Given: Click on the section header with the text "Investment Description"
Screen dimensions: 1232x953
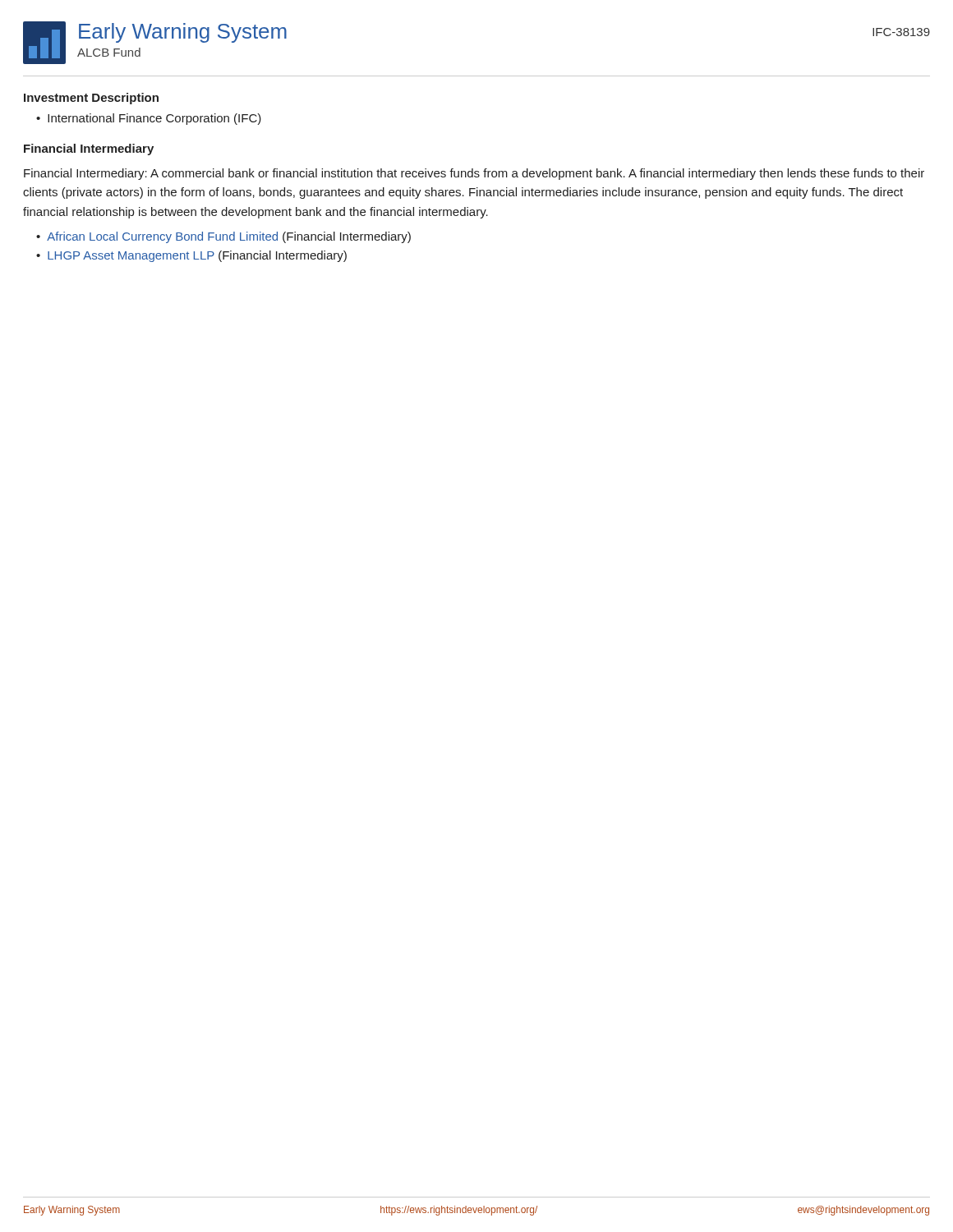Looking at the screenshot, I should click(x=91, y=97).
